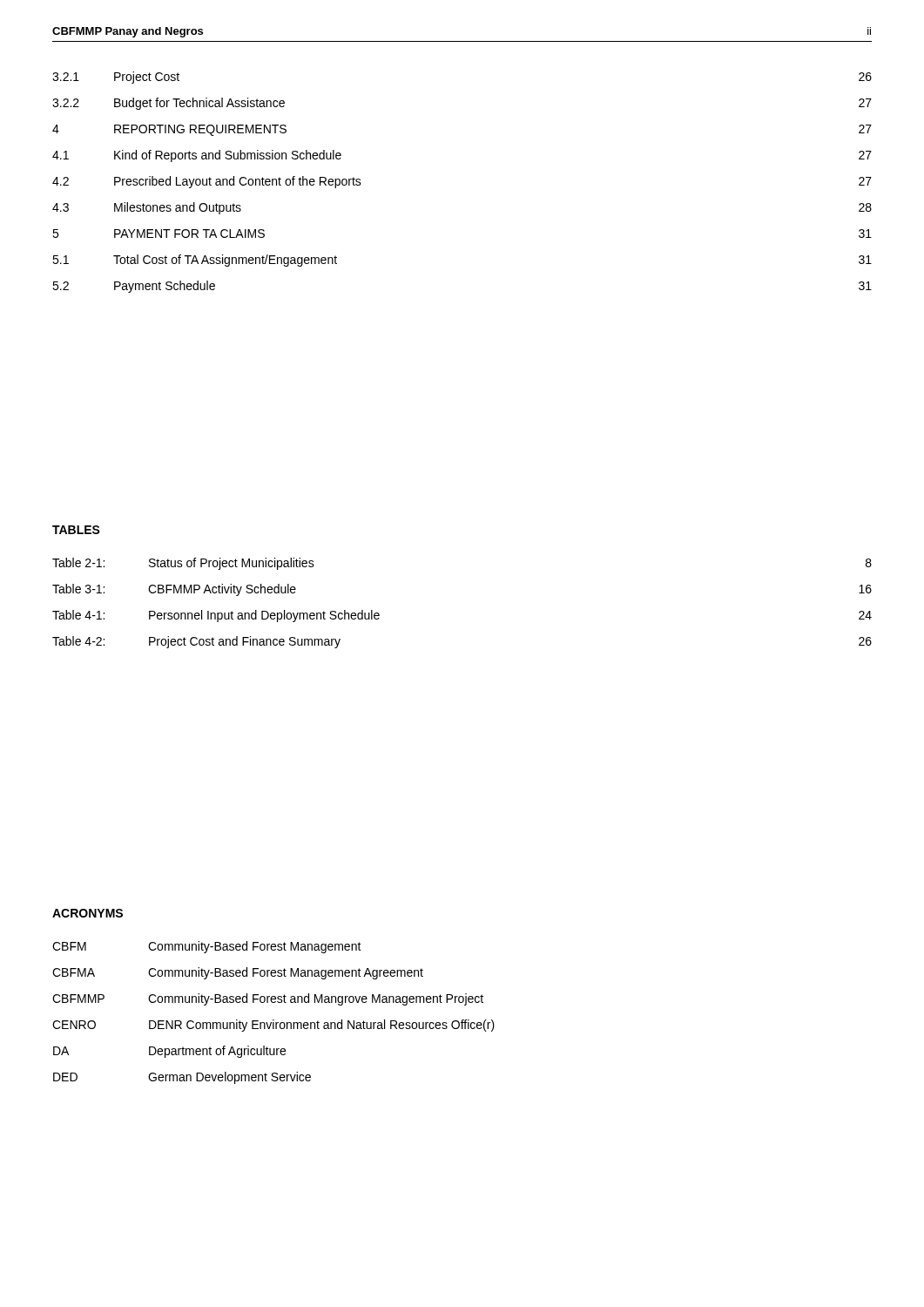Locate the list item that says "Table 3-1: CBFMMP Activity Schedule 16"
Image resolution: width=924 pixels, height=1307 pixels.
pyautogui.click(x=78, y=589)
